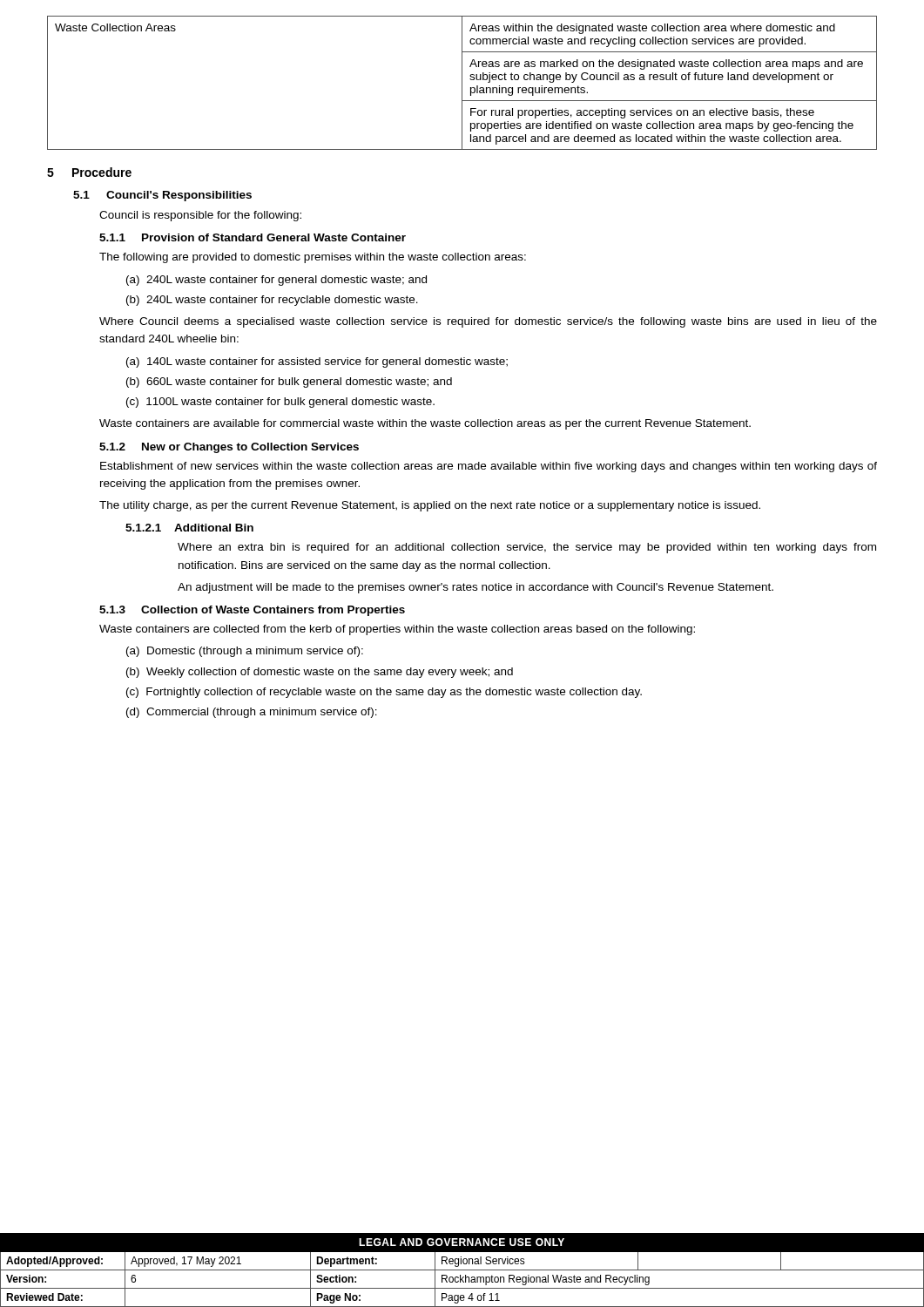
Task: Click the passage that begins "(a) 140L waste container"
Action: point(317,361)
